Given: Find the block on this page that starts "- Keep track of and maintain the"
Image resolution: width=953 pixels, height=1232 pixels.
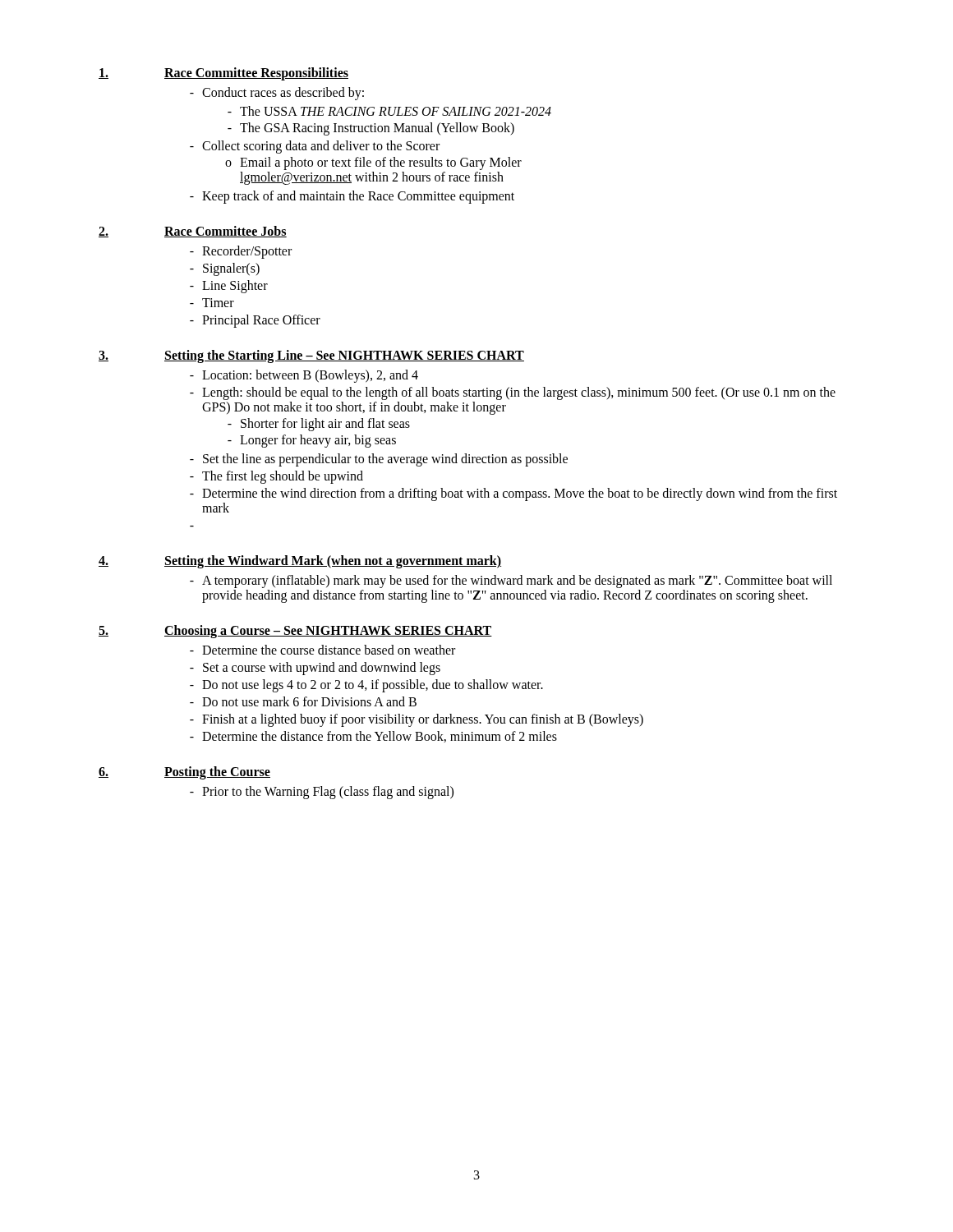Looking at the screenshot, I should click(x=509, y=196).
